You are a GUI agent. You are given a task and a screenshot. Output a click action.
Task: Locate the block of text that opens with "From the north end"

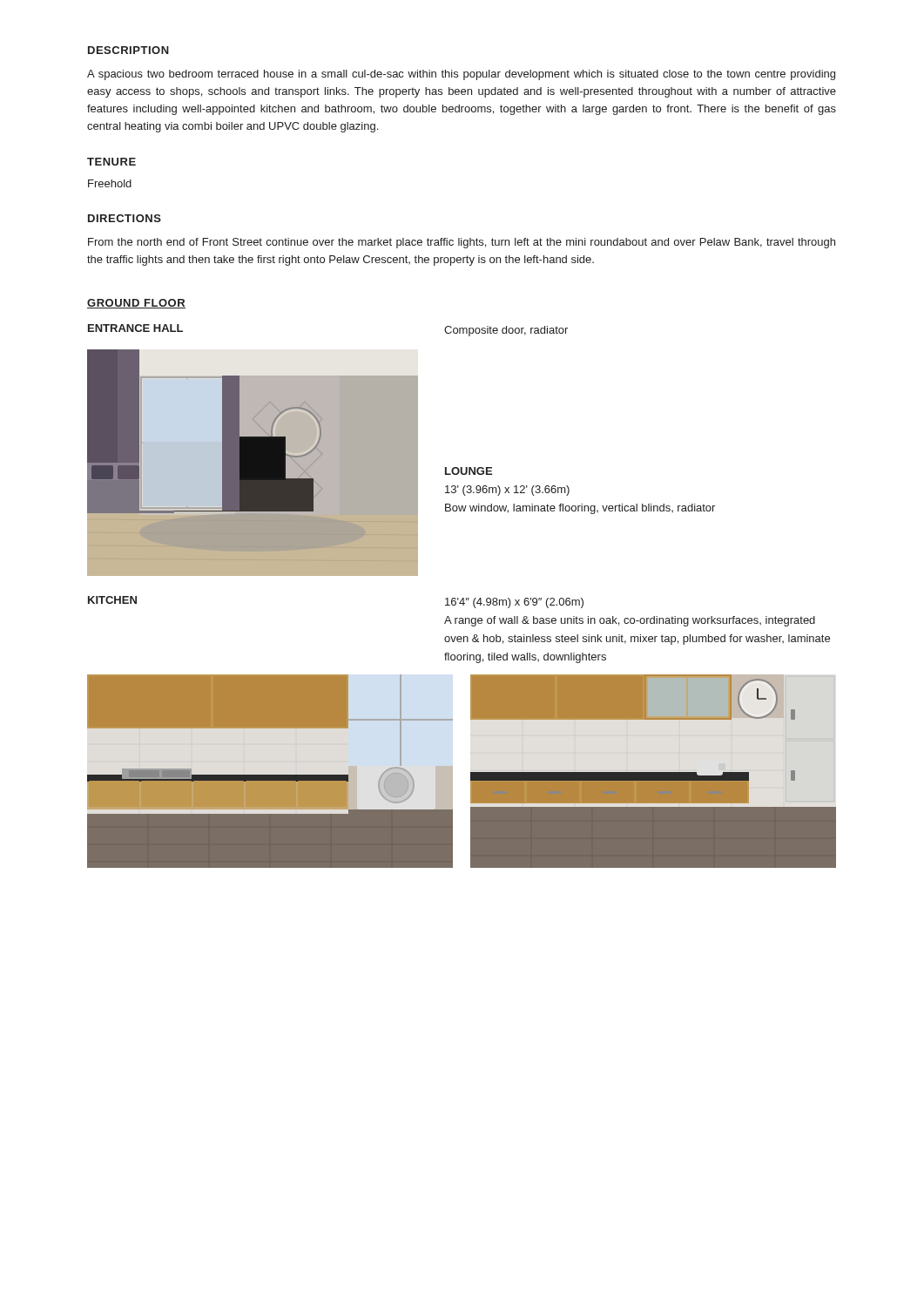462,250
